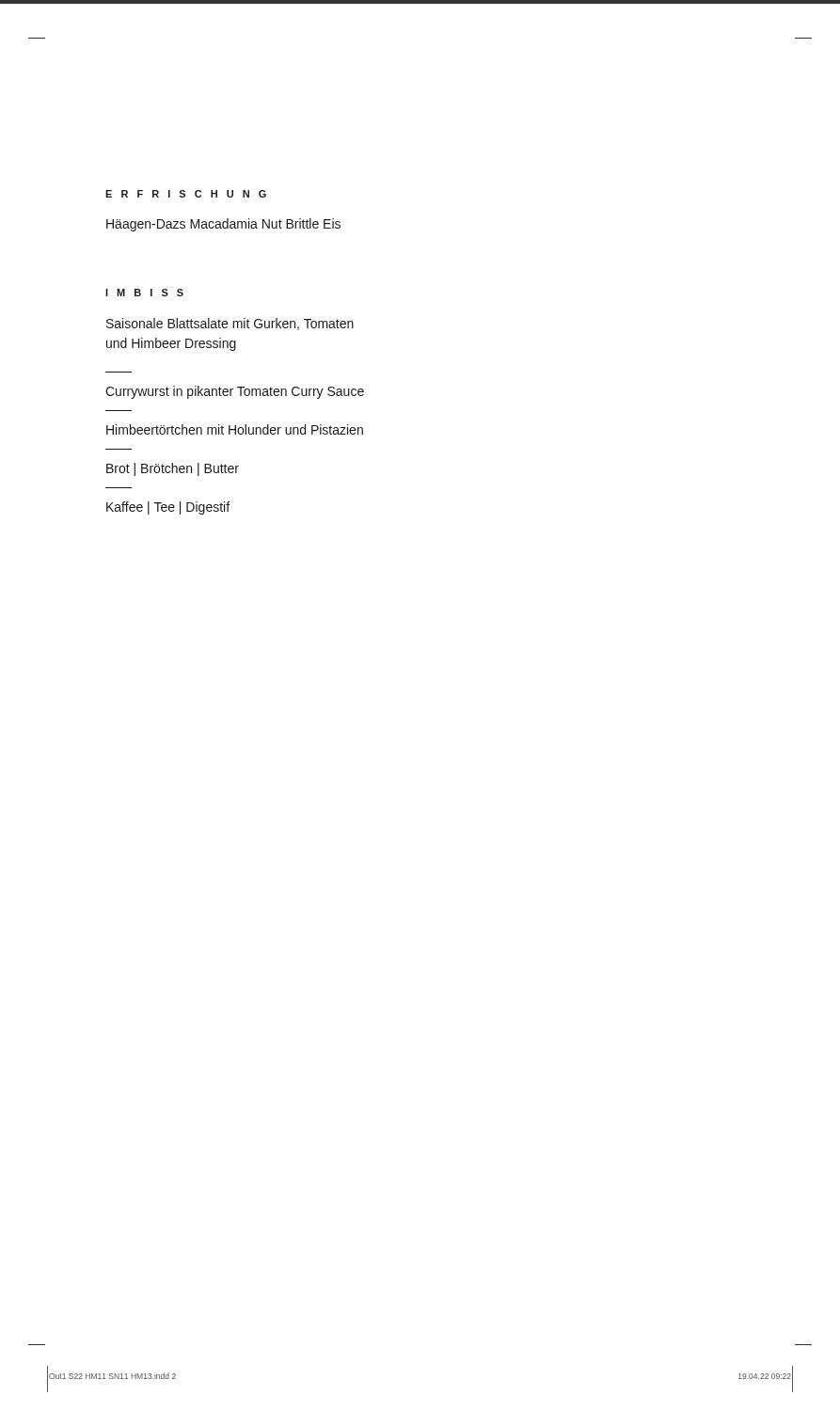Click on the block starting "Currywurst in pikanter Tomaten Curry"
The image size is (840, 1411).
pos(235,391)
